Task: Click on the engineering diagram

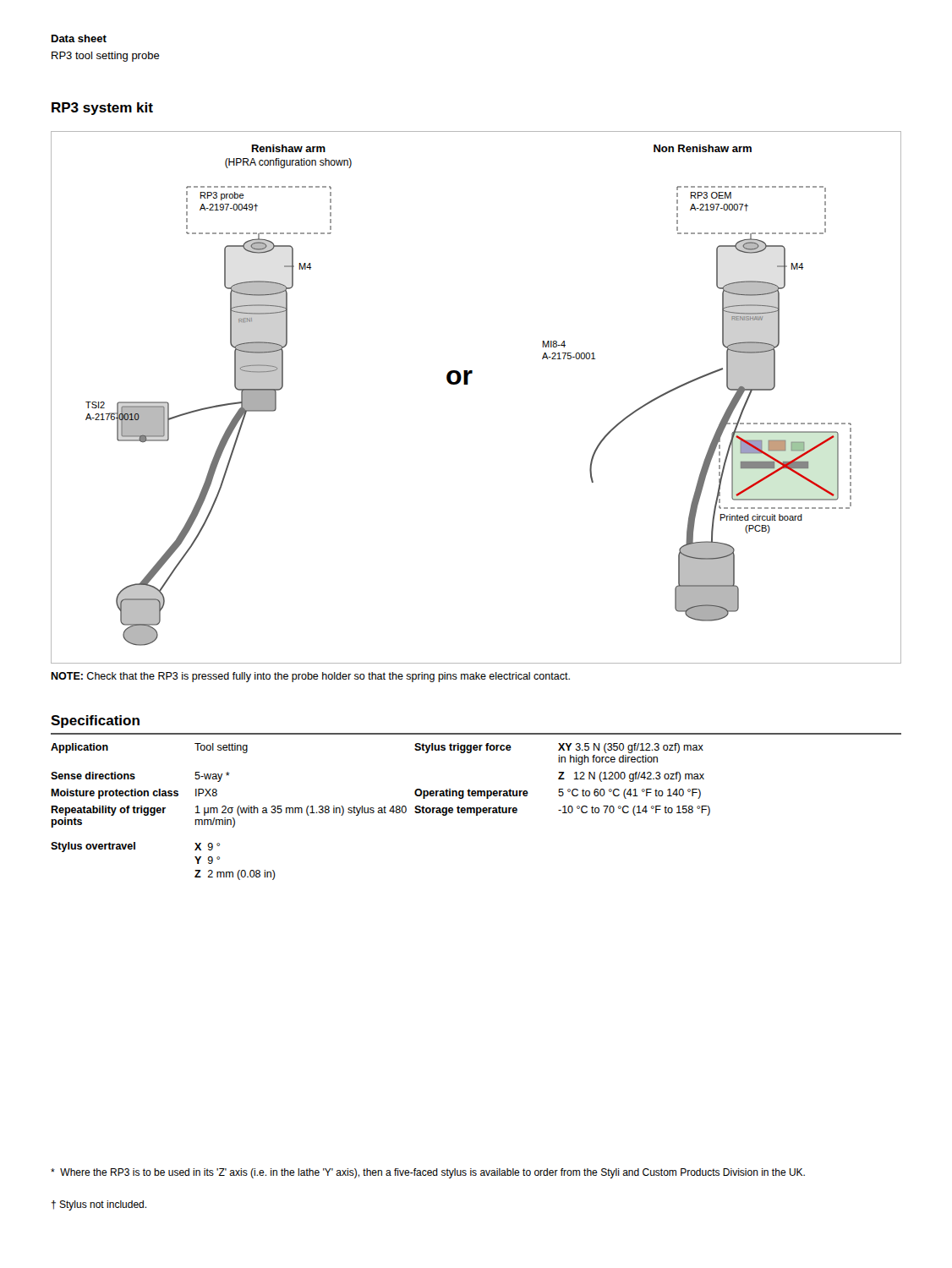Action: [x=476, y=397]
